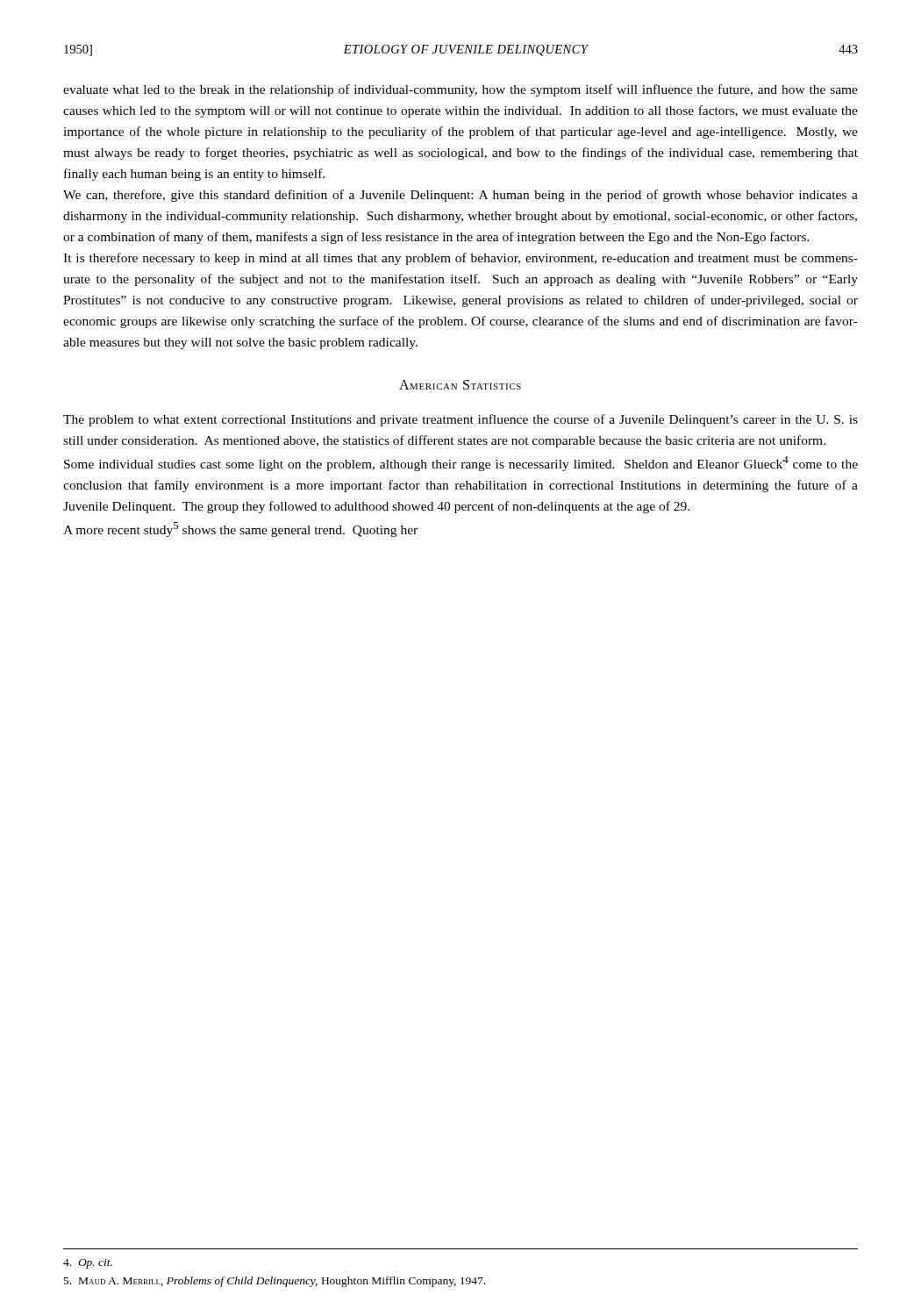Screen dimensions: 1316x921
Task: Select the text block containing "evaluate what led to the"
Action: pyautogui.click(x=460, y=132)
